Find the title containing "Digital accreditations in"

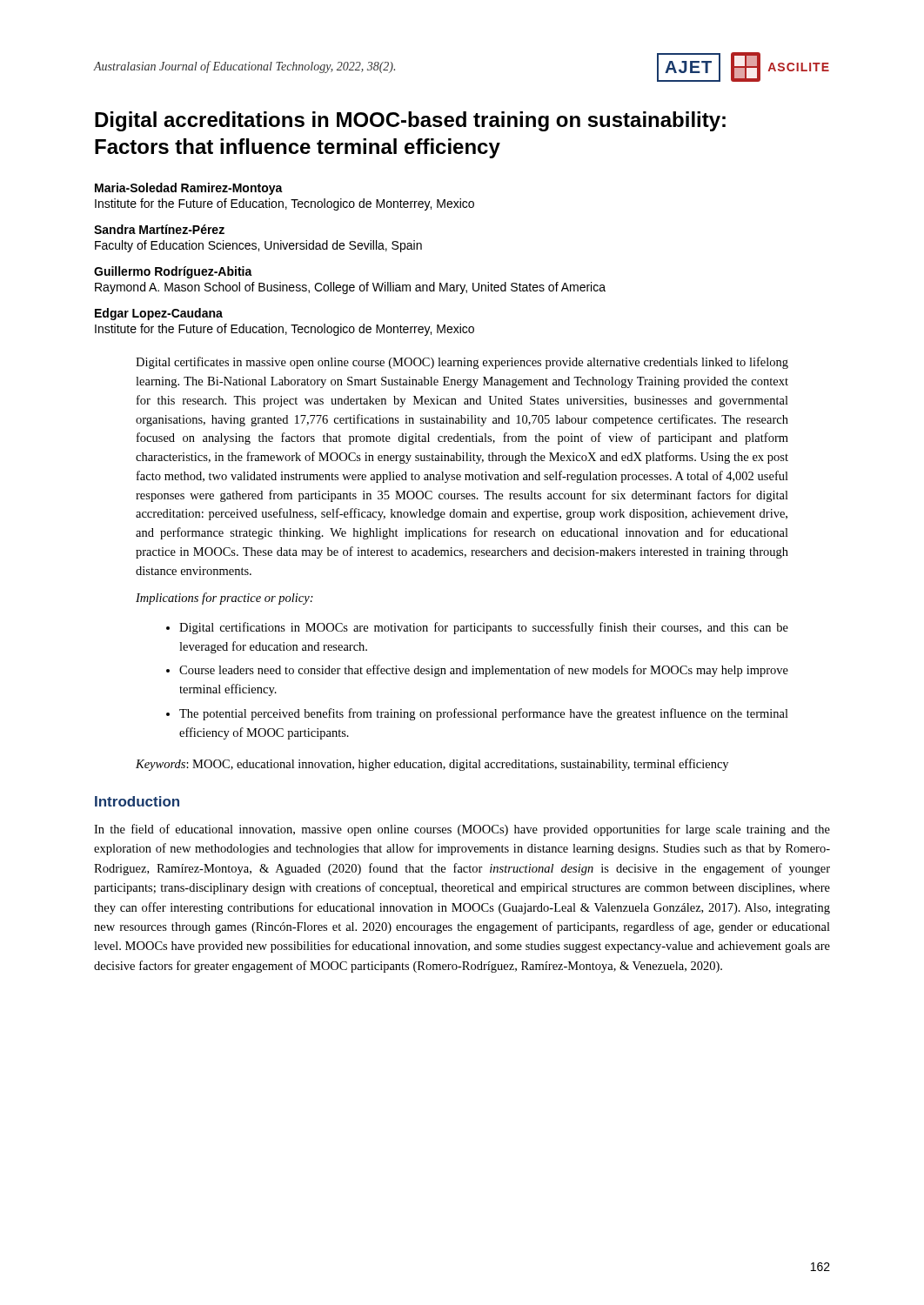[x=411, y=133]
